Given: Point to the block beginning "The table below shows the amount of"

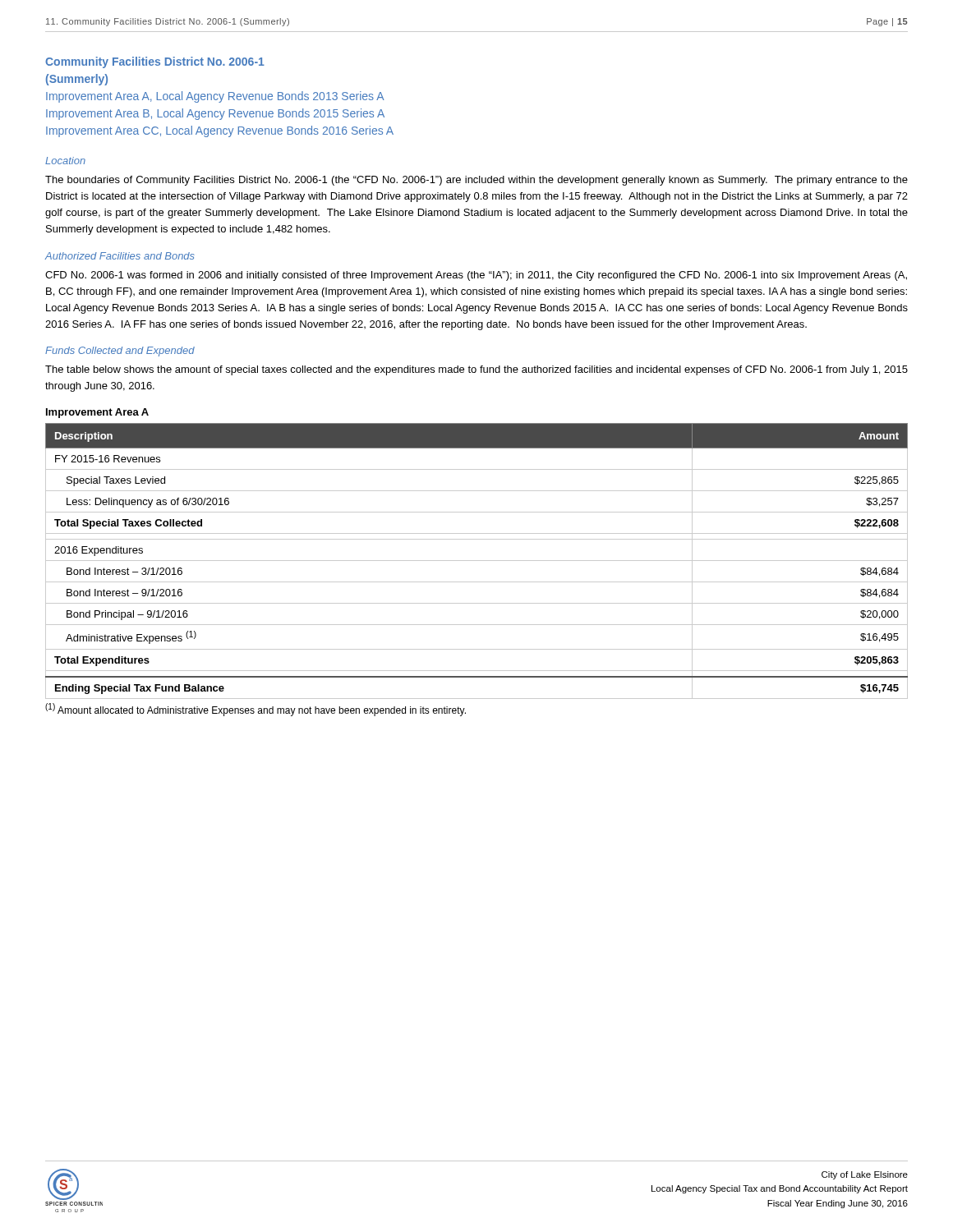Looking at the screenshot, I should [476, 378].
